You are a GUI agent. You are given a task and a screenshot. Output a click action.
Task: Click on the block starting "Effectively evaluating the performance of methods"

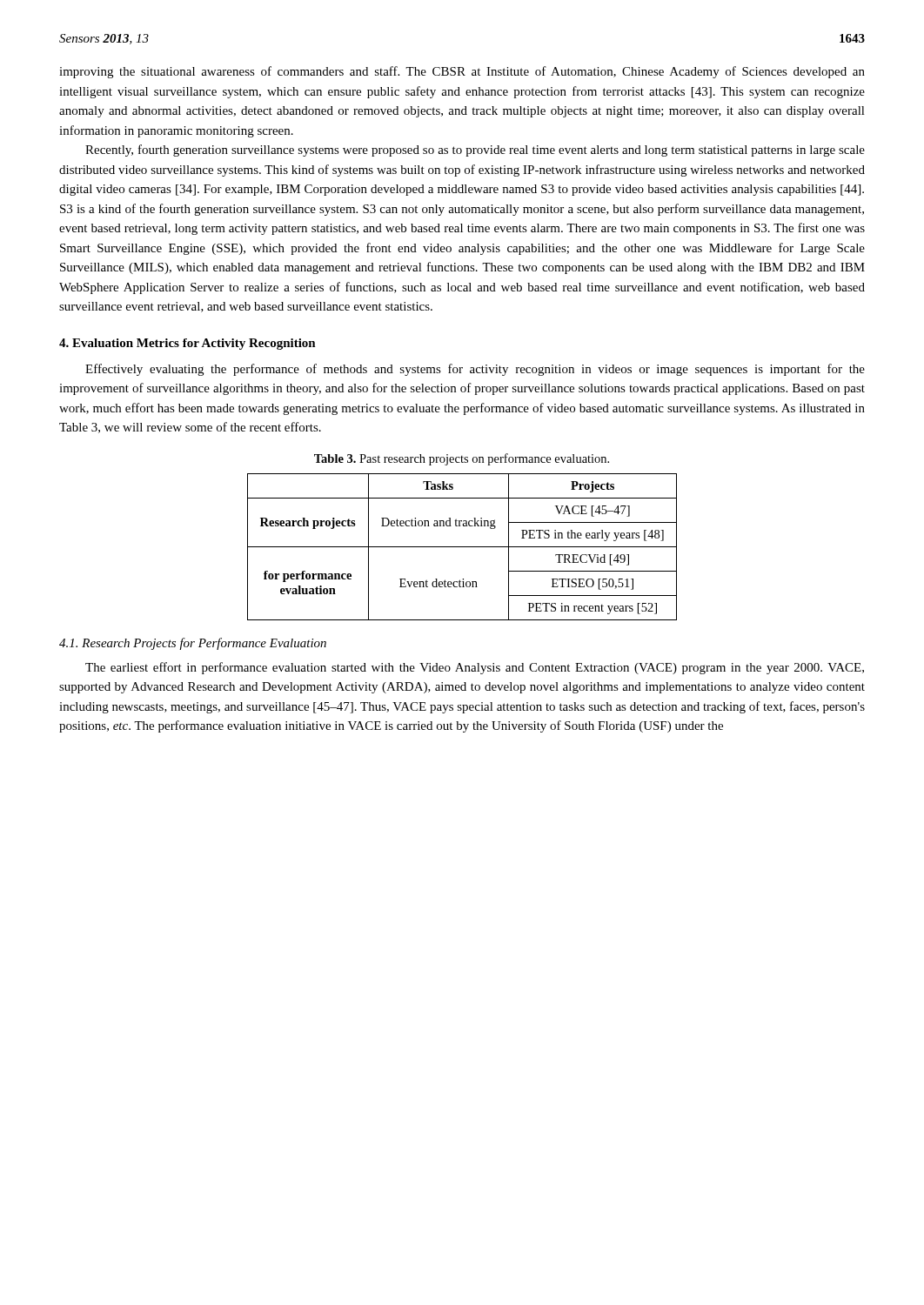(462, 398)
